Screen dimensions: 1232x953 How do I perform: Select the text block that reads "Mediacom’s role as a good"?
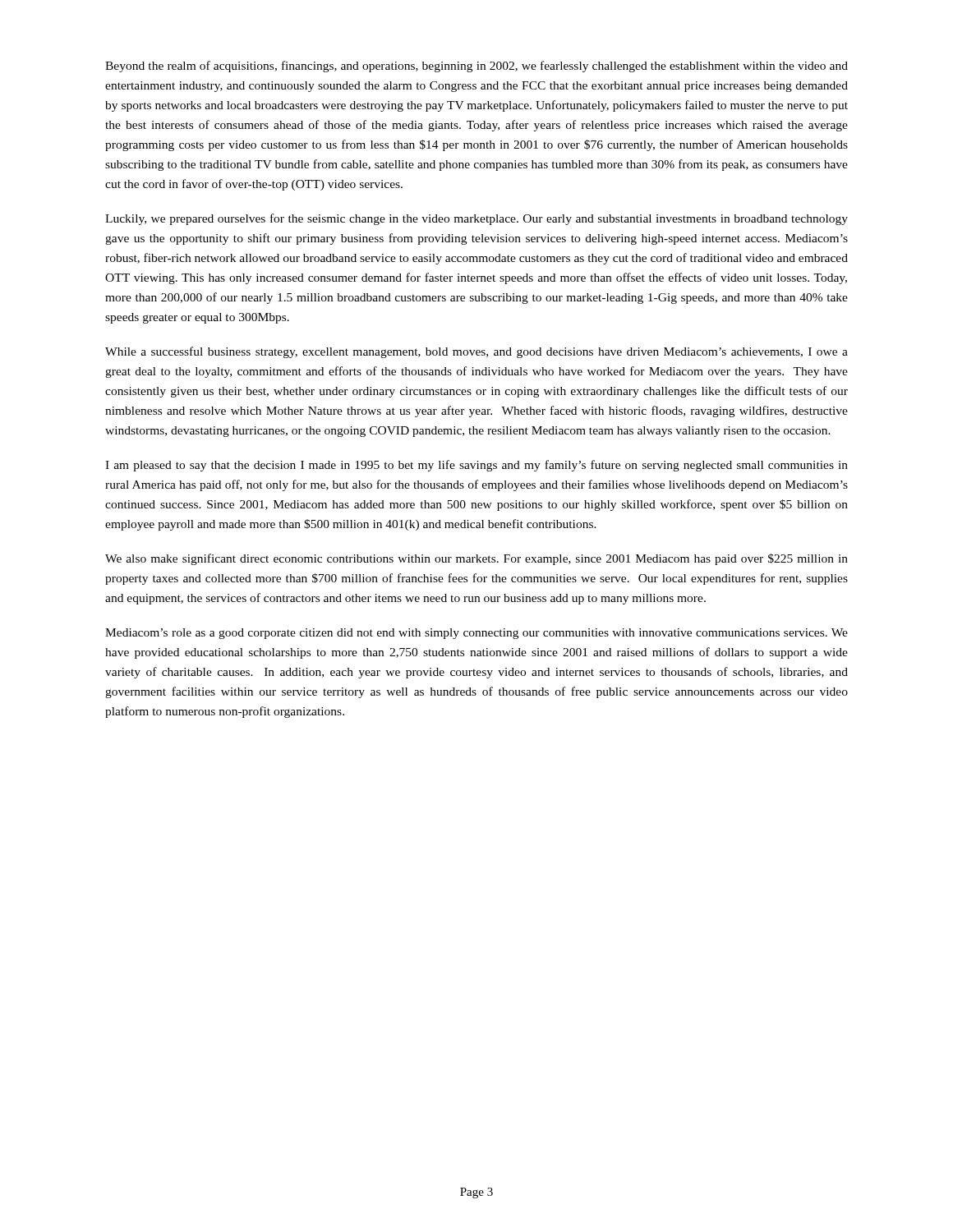pos(476,672)
